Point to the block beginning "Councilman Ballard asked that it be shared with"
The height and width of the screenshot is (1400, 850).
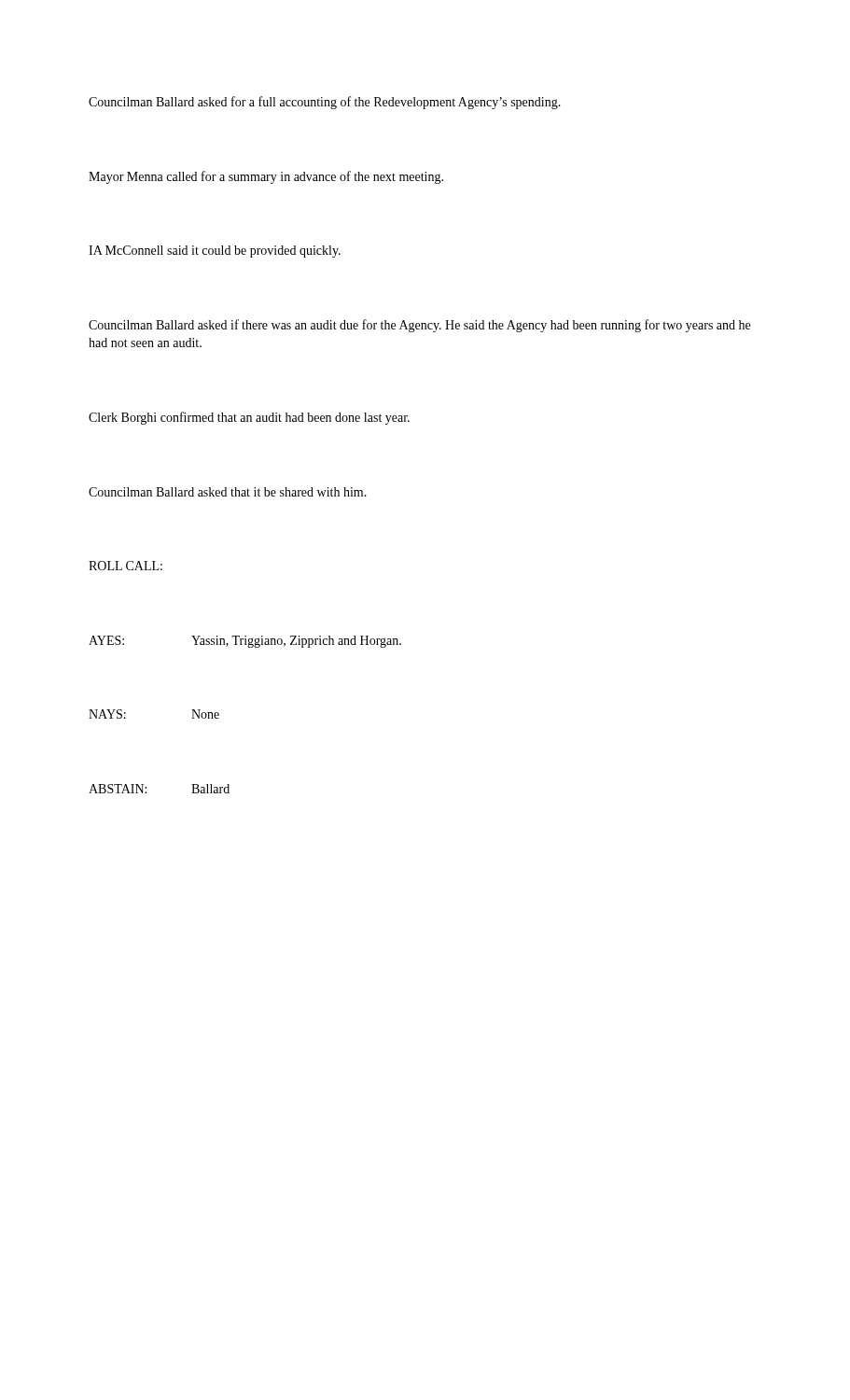click(x=228, y=492)
